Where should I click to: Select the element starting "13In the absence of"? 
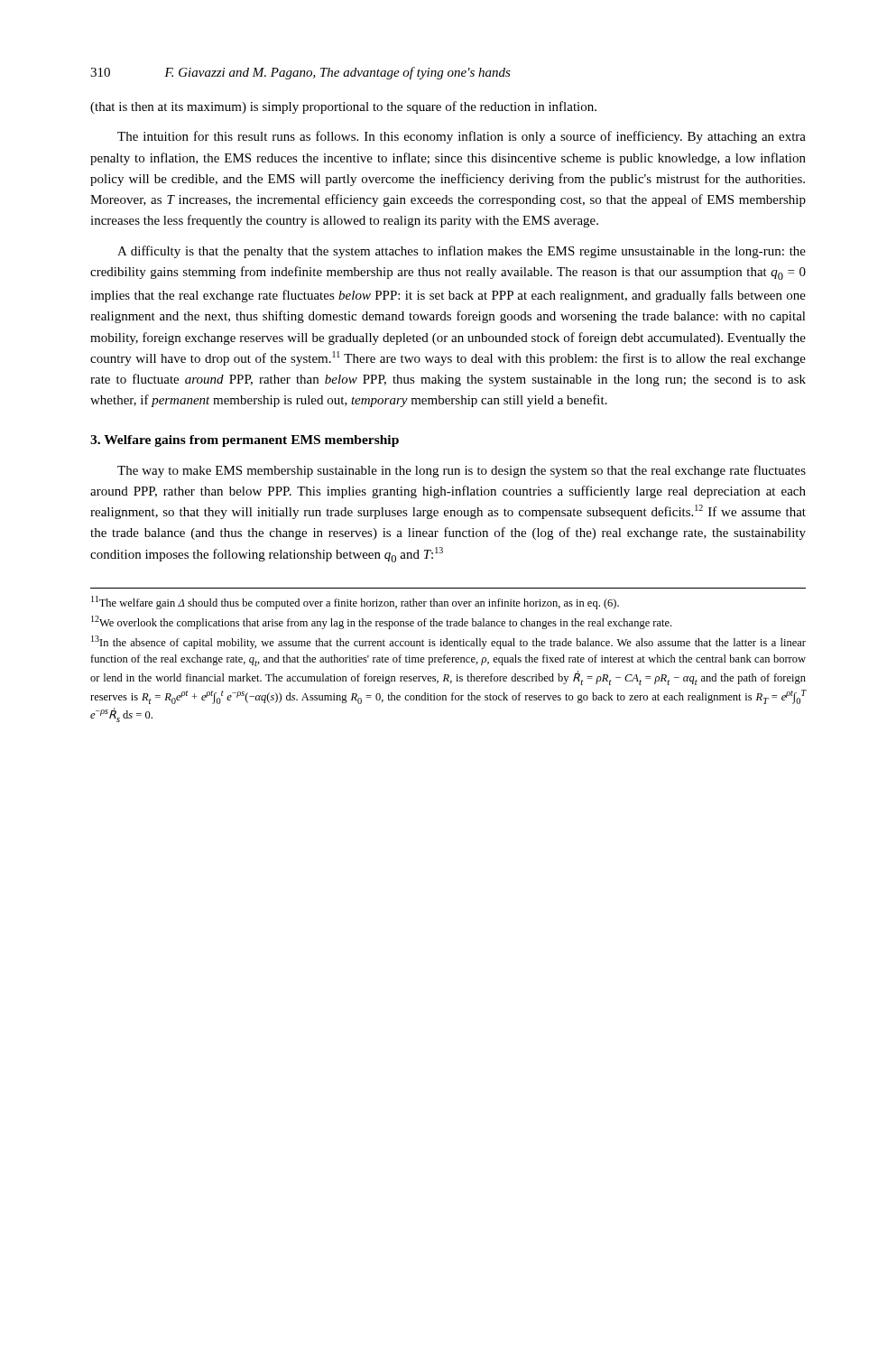point(448,679)
